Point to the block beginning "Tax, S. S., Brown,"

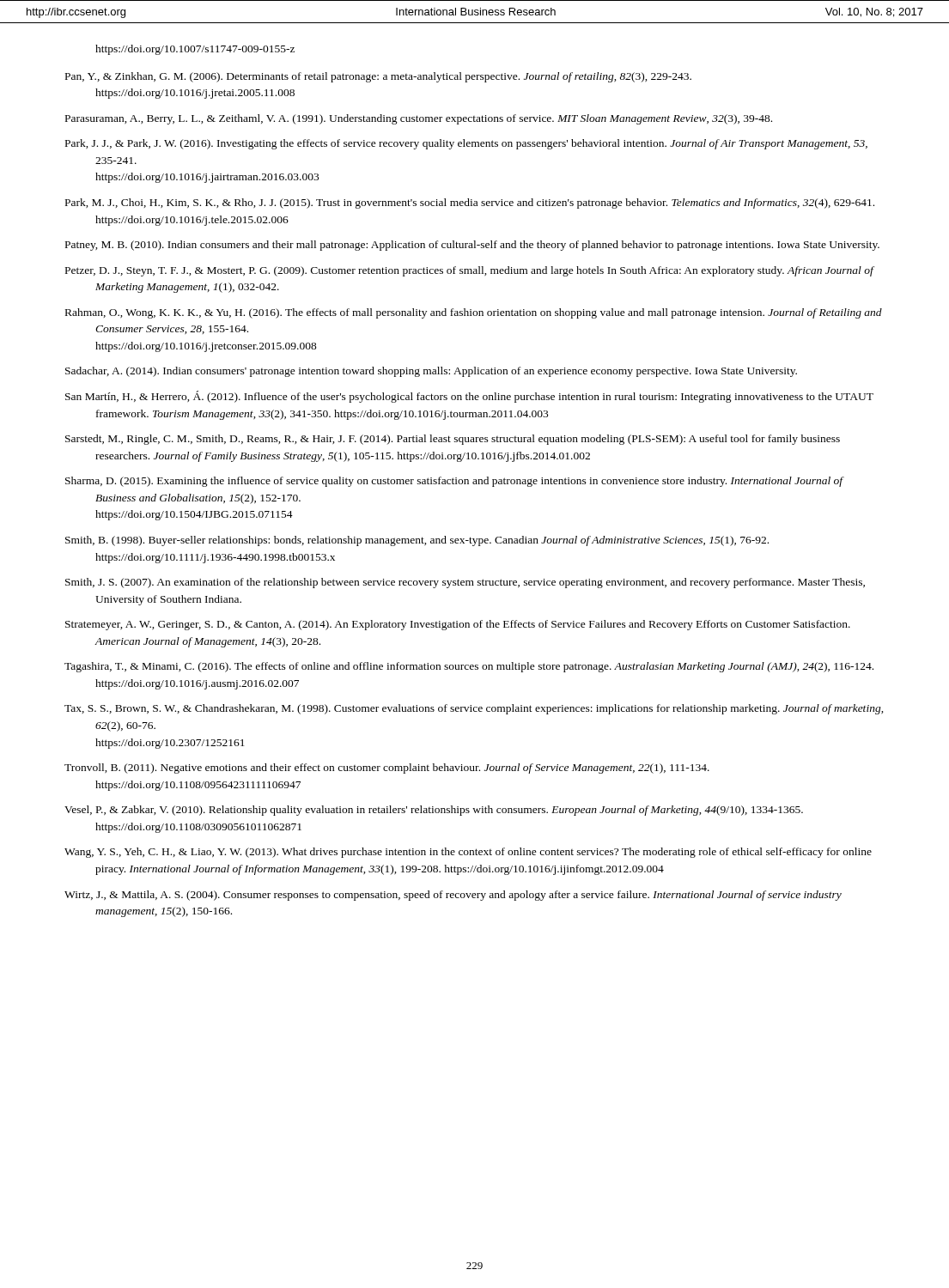[474, 709]
